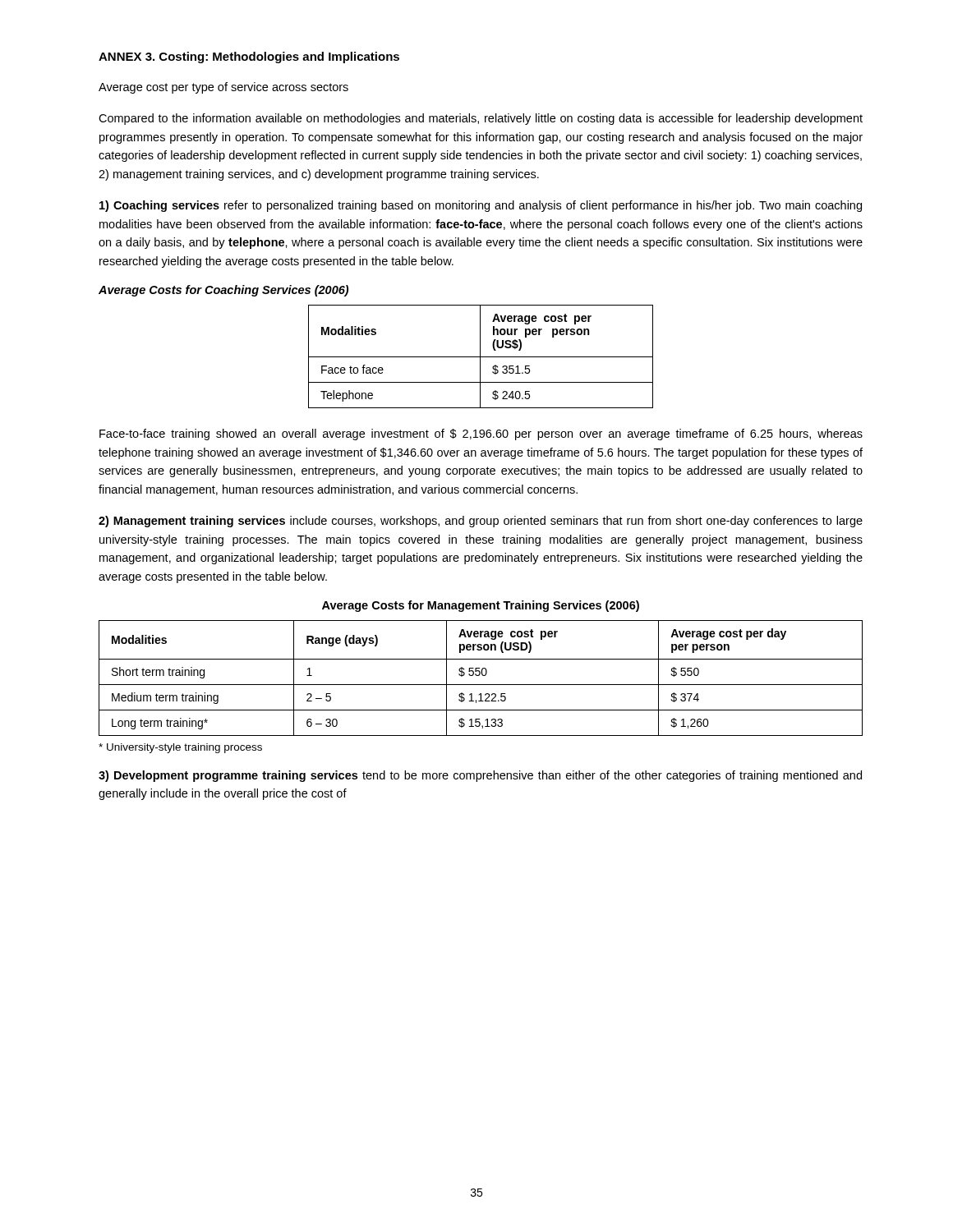This screenshot has width=953, height=1232.
Task: Locate the text starting "1) Coaching services refer to personalized"
Action: click(x=481, y=233)
